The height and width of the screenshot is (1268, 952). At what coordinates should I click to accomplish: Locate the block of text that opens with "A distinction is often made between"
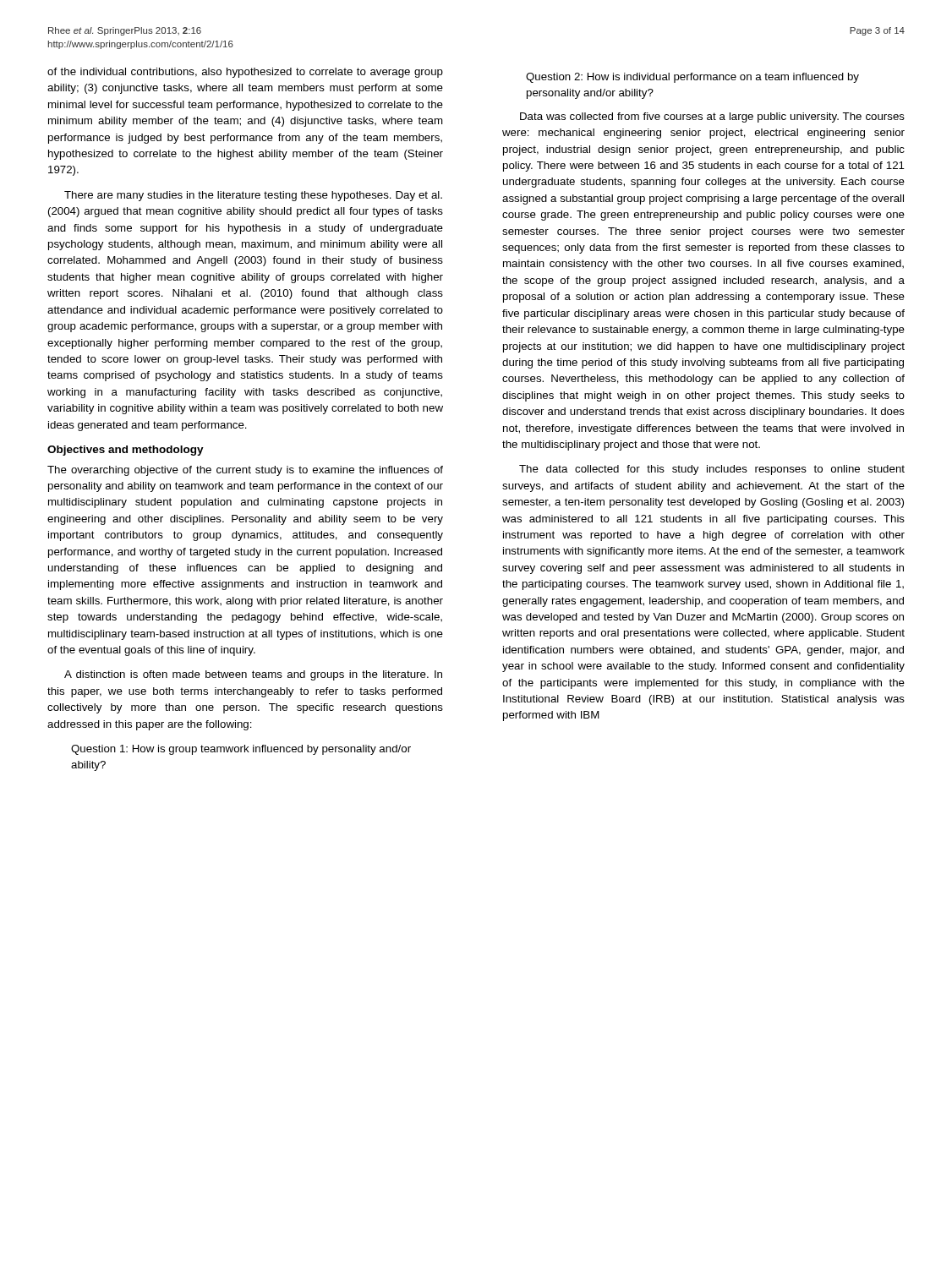point(245,699)
